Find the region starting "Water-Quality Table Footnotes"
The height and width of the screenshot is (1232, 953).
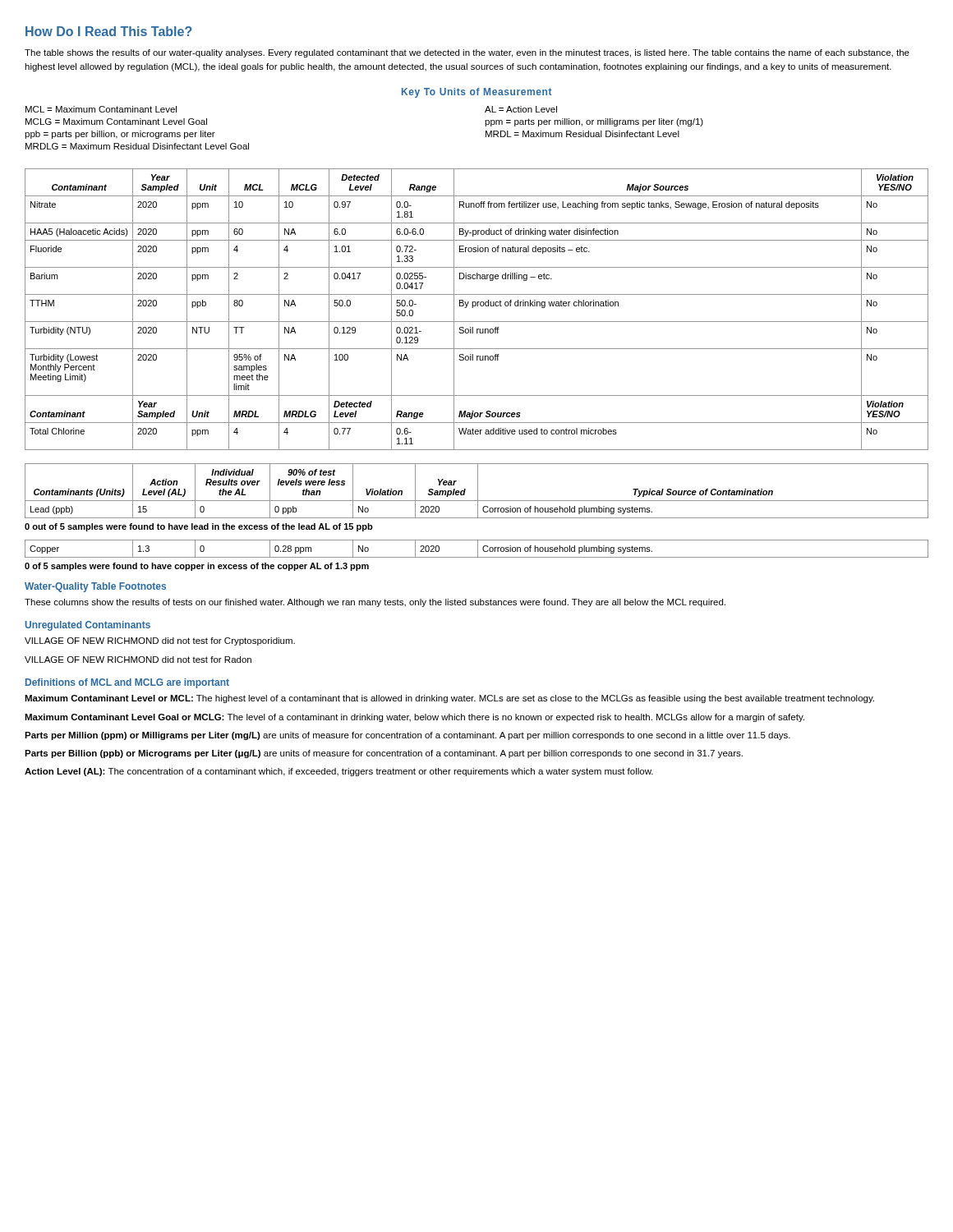[x=96, y=586]
